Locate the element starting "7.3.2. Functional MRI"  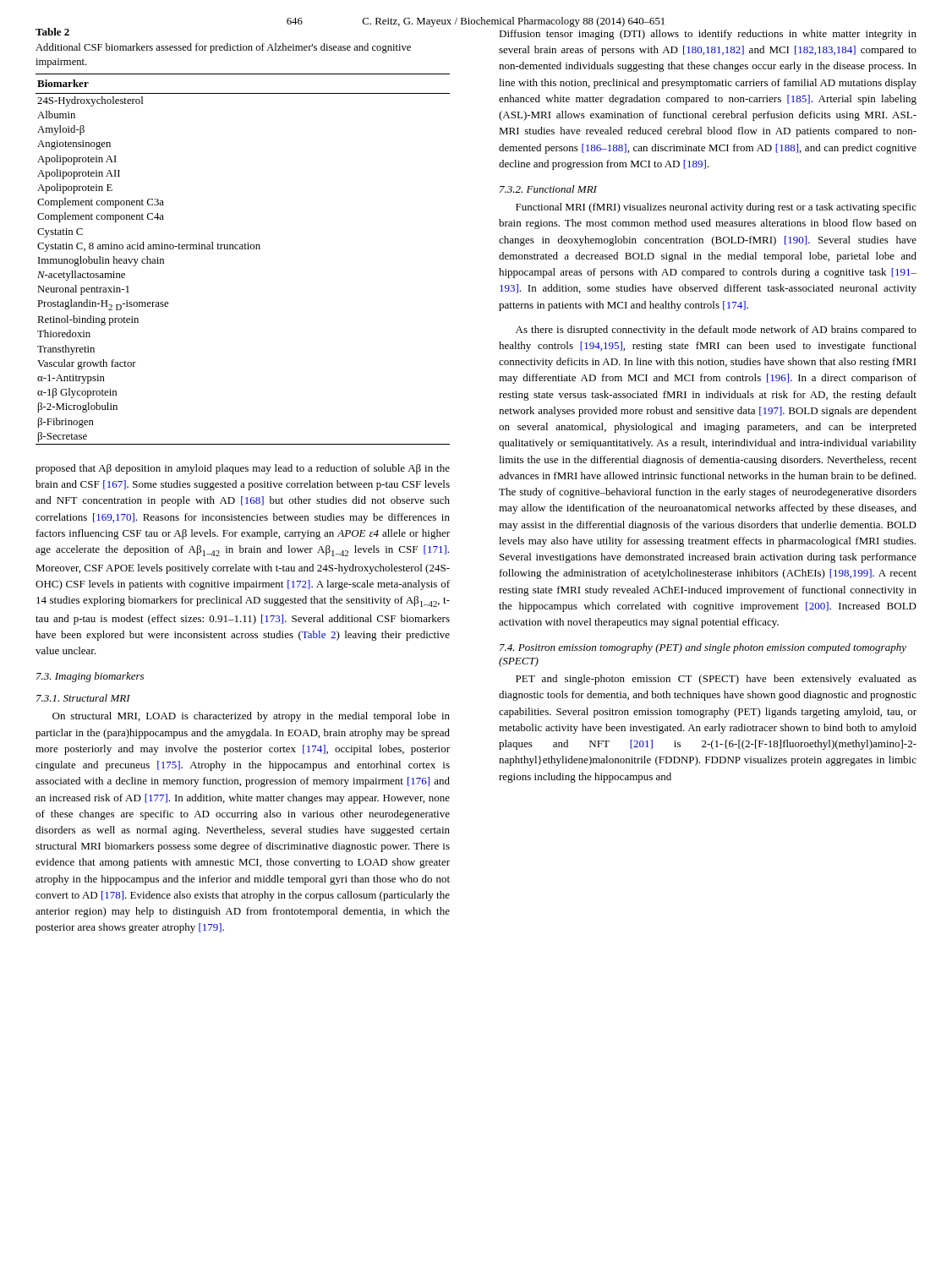coord(548,189)
